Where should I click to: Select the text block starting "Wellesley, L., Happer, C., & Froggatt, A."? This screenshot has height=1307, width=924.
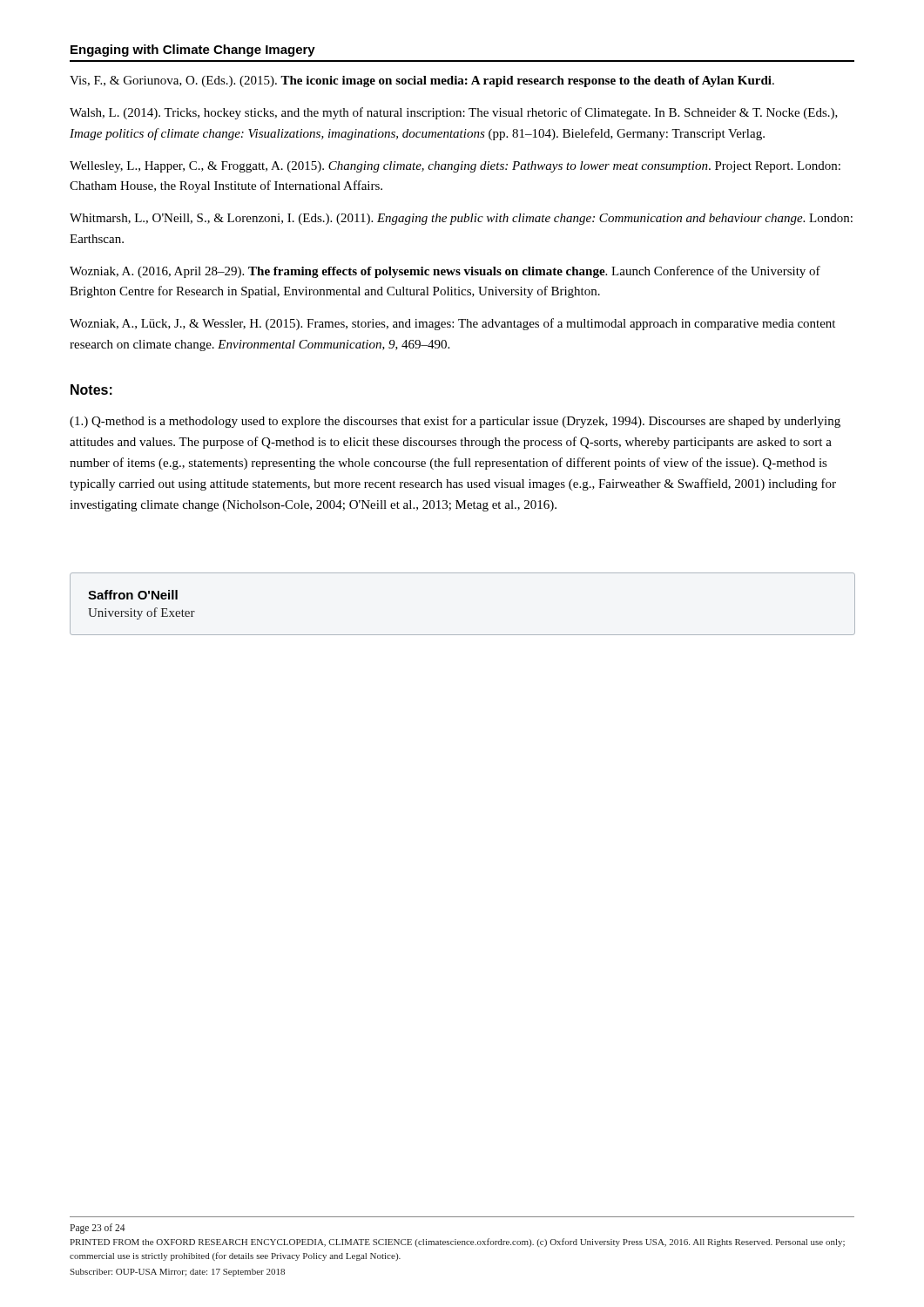pyautogui.click(x=455, y=175)
